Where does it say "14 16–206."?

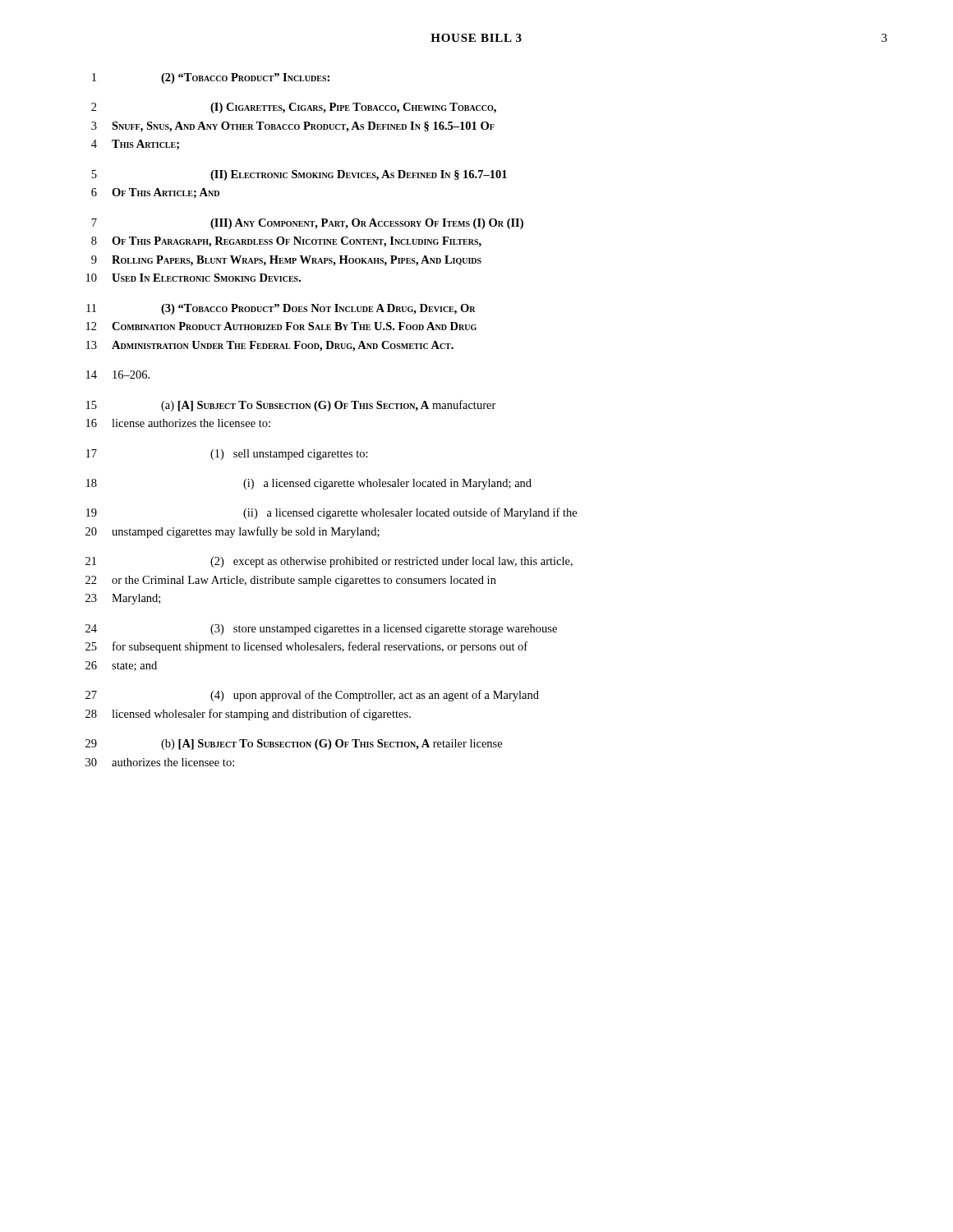(118, 375)
